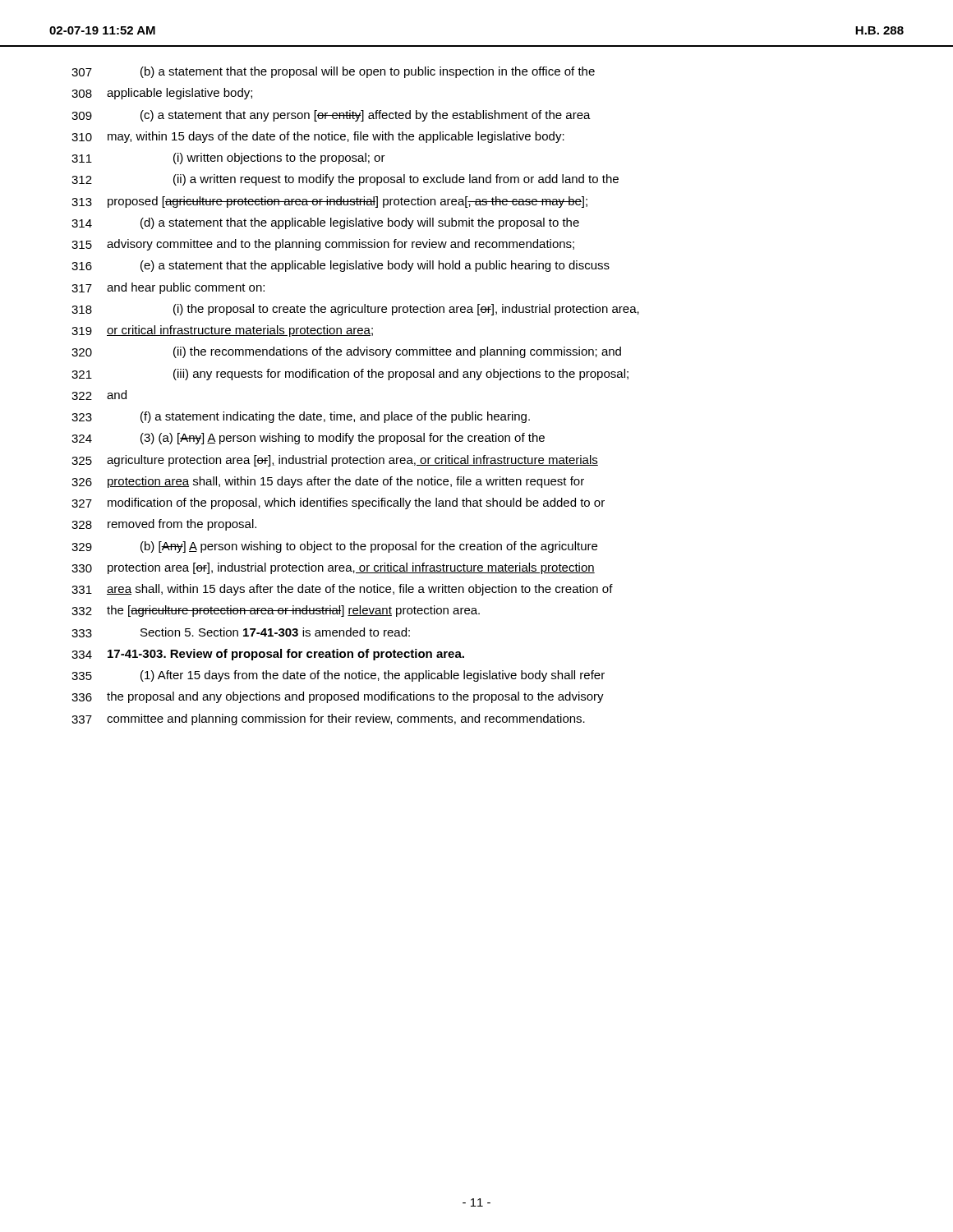This screenshot has height=1232, width=953.
Task: Point to the text block starting "337 committee and"
Action: 476,718
